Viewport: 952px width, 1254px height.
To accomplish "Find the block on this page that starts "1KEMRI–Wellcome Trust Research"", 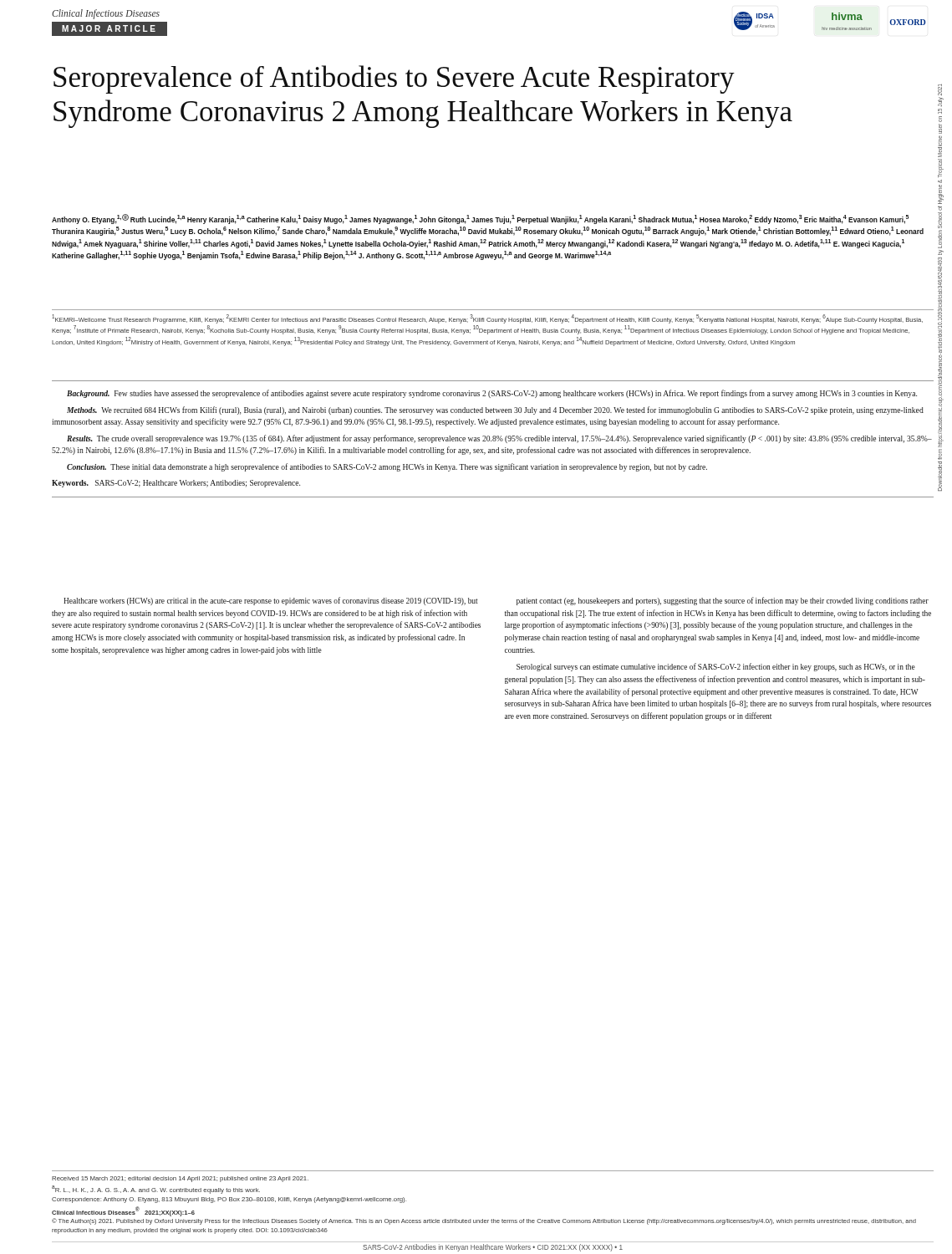I will (x=487, y=329).
